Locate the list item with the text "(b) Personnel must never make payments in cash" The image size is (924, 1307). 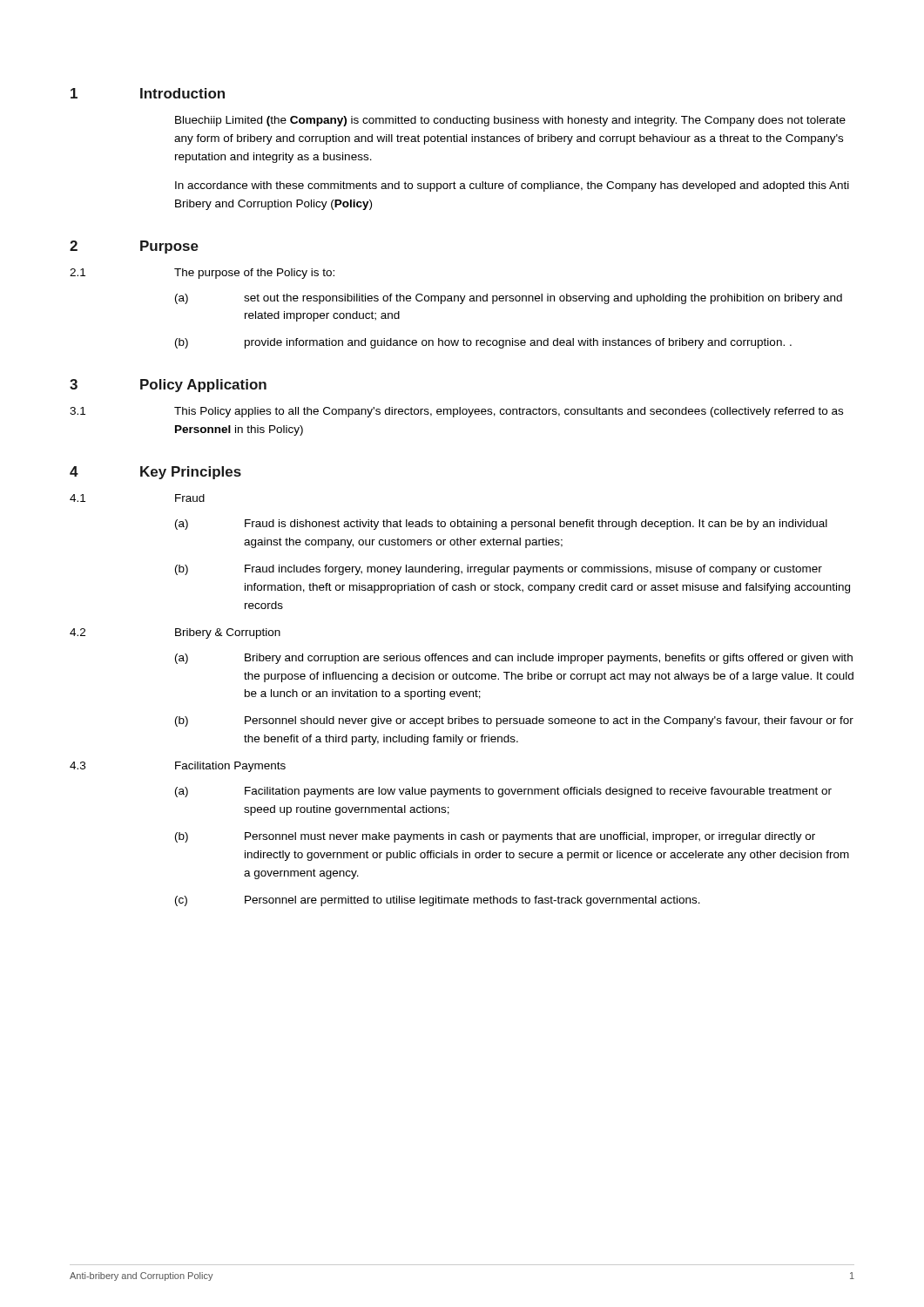(514, 855)
